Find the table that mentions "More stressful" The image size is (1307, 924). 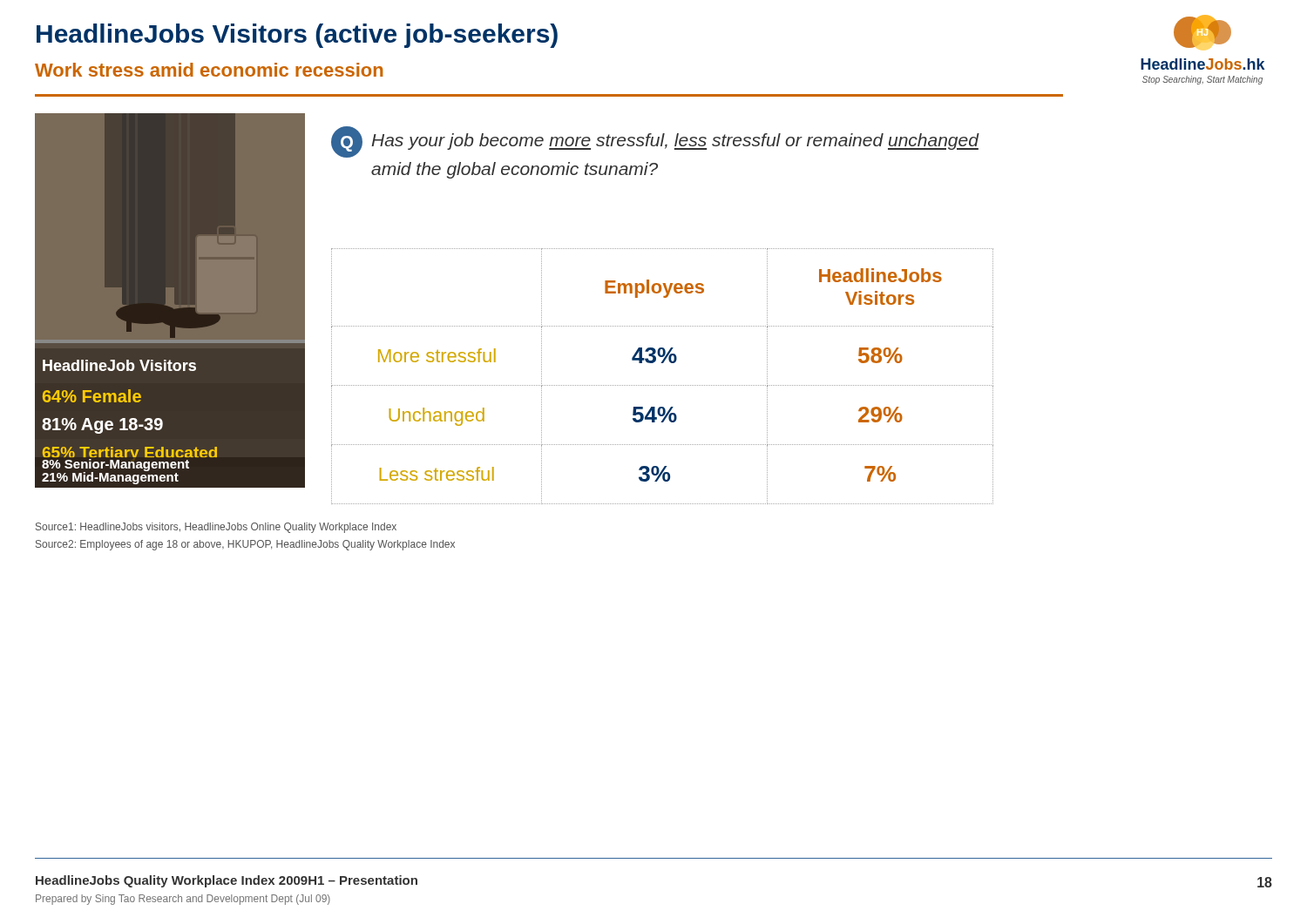(x=662, y=376)
